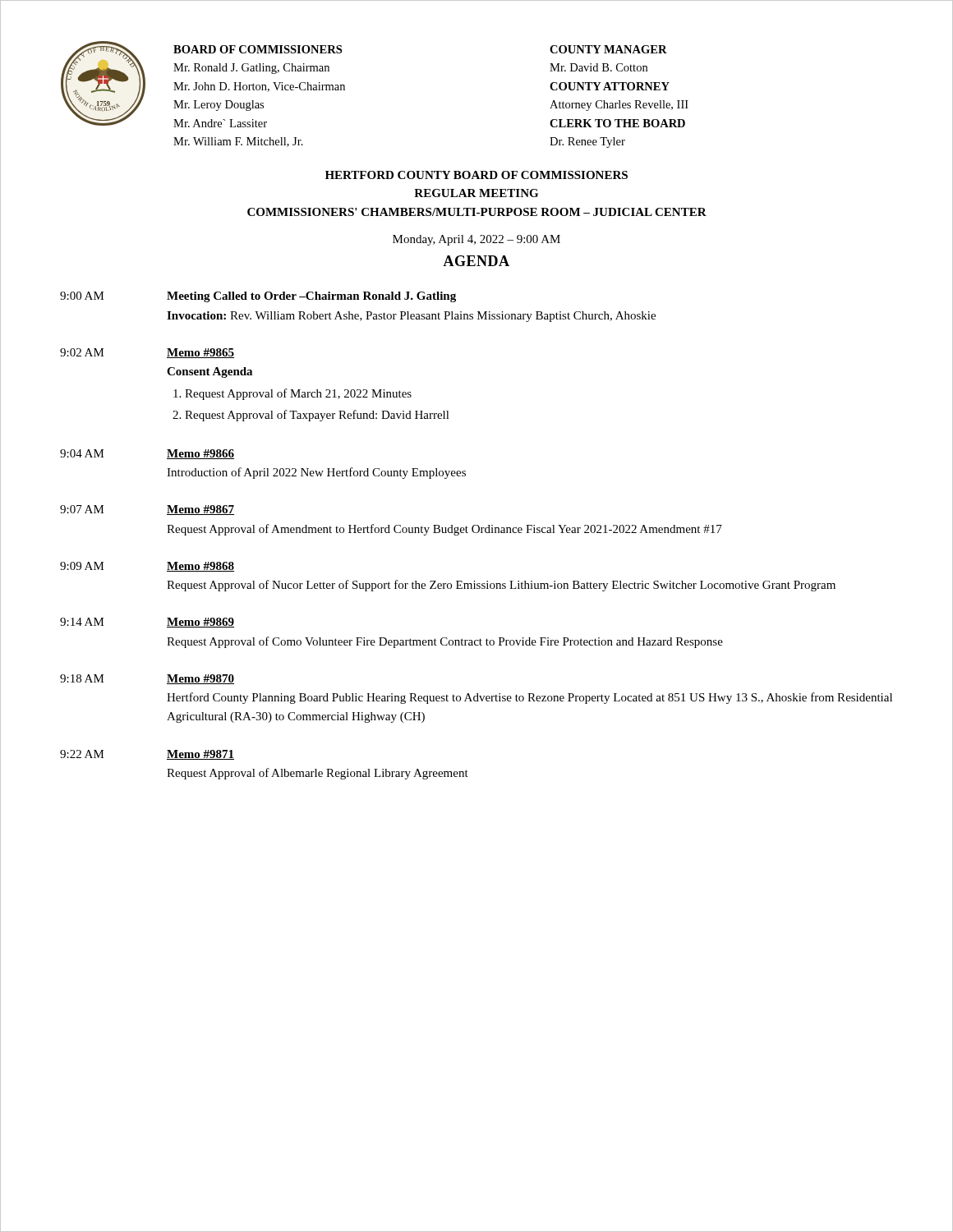The image size is (953, 1232).
Task: Where is the passage that starts "Memo #9867 Request Approval of"?
Action: [444, 519]
